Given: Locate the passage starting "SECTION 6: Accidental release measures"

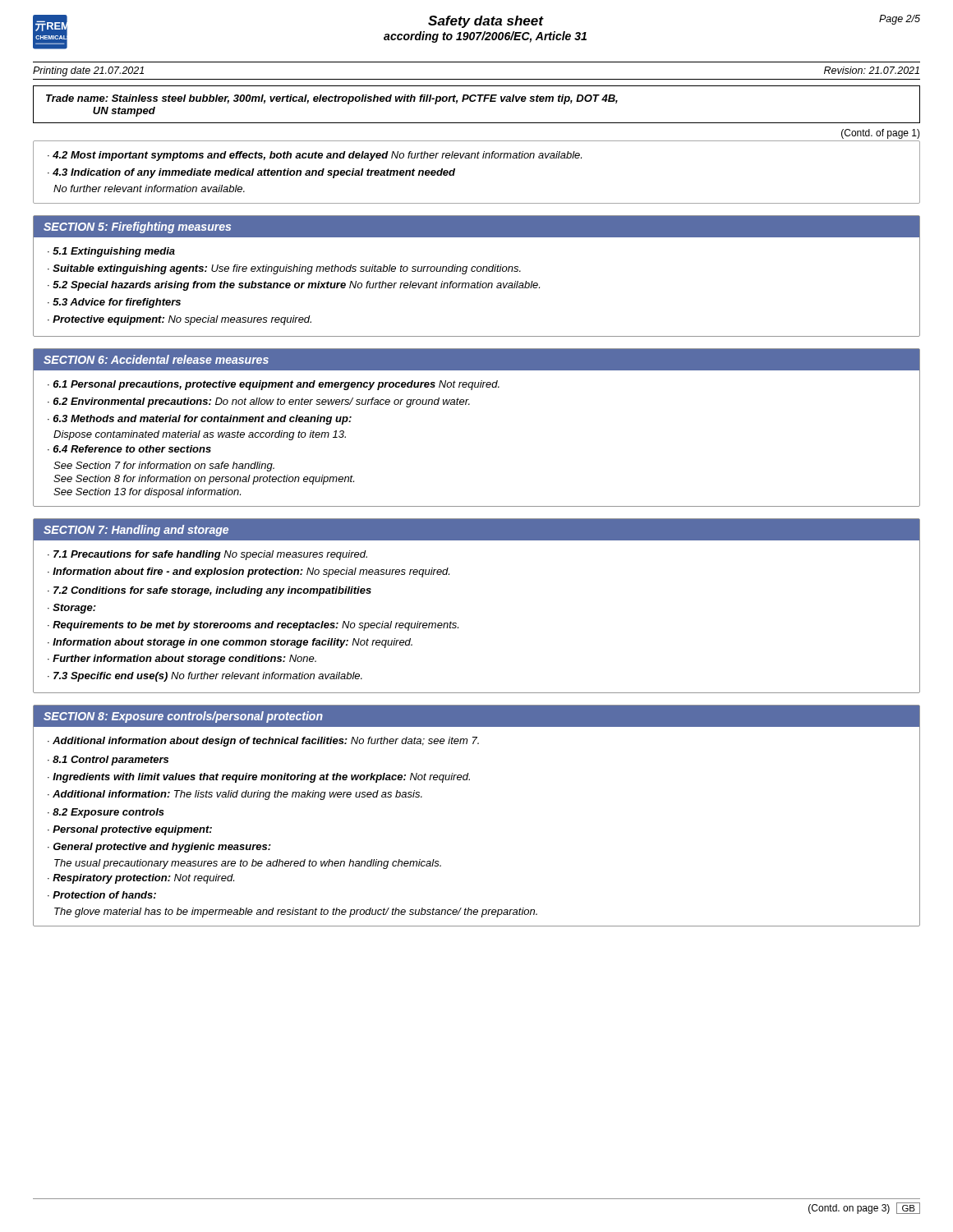Looking at the screenshot, I should (x=156, y=360).
